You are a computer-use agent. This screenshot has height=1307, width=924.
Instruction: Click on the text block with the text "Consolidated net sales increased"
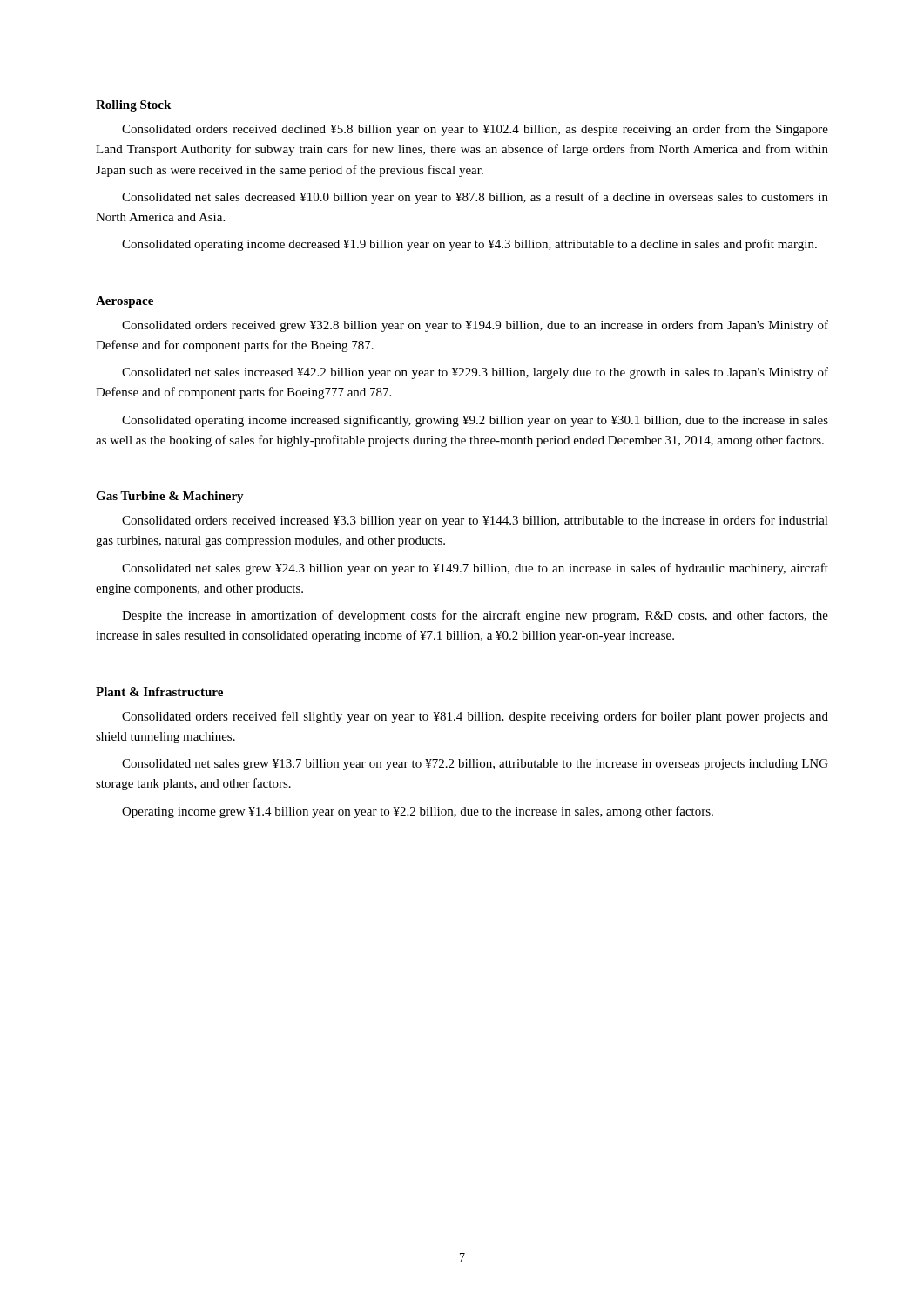coord(462,382)
